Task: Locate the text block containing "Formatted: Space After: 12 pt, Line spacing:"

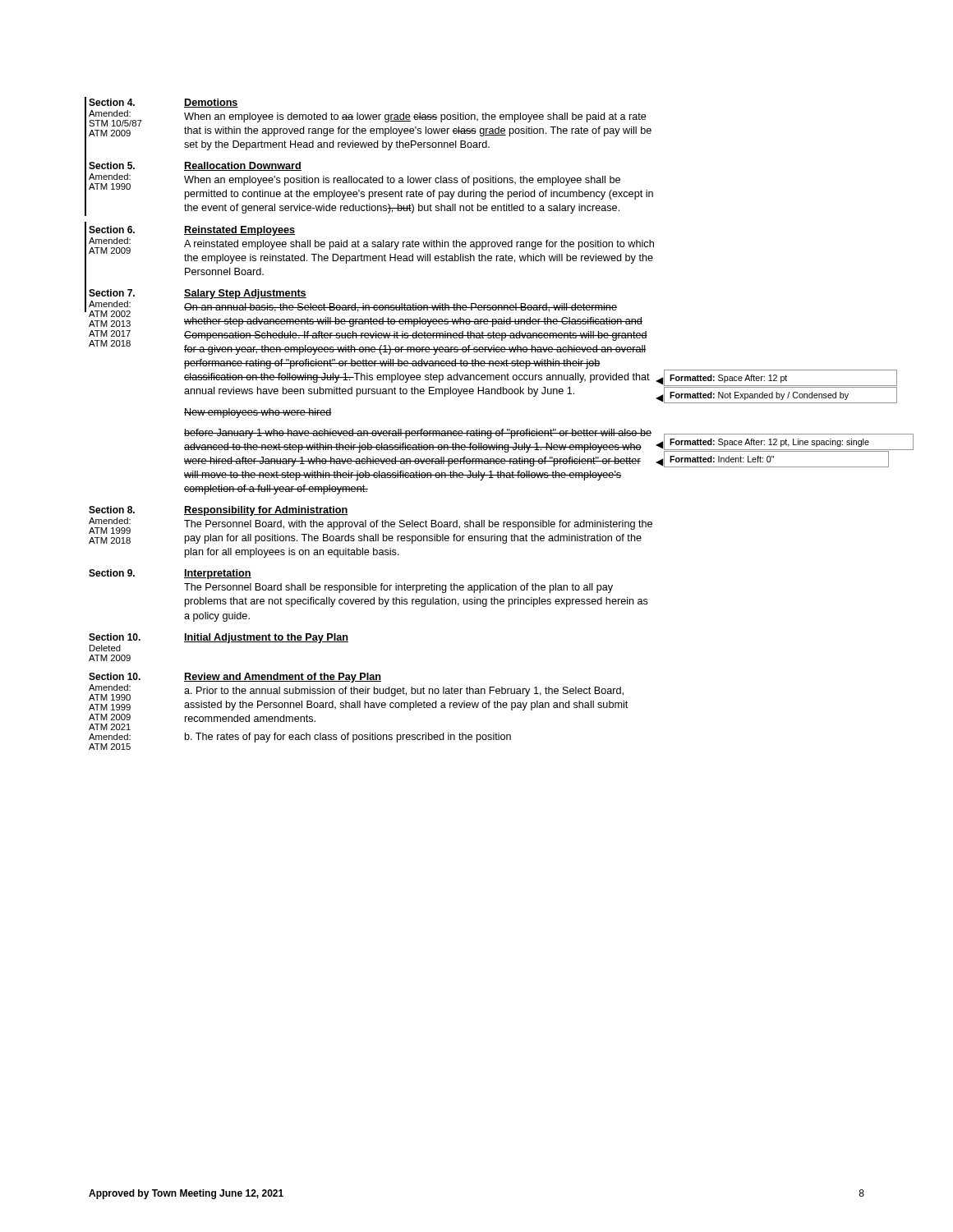Action: pos(769,442)
